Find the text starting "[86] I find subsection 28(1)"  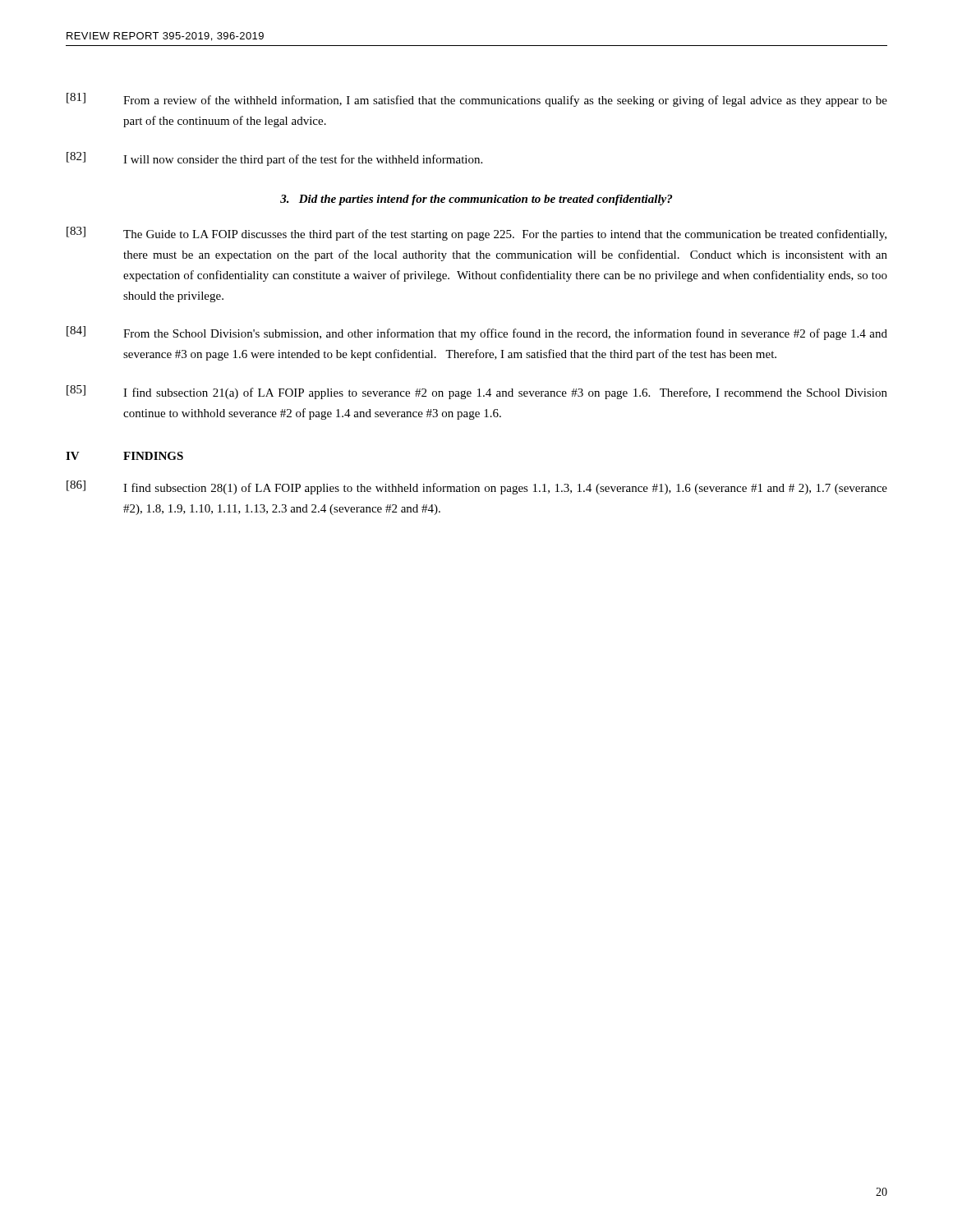[x=476, y=499]
